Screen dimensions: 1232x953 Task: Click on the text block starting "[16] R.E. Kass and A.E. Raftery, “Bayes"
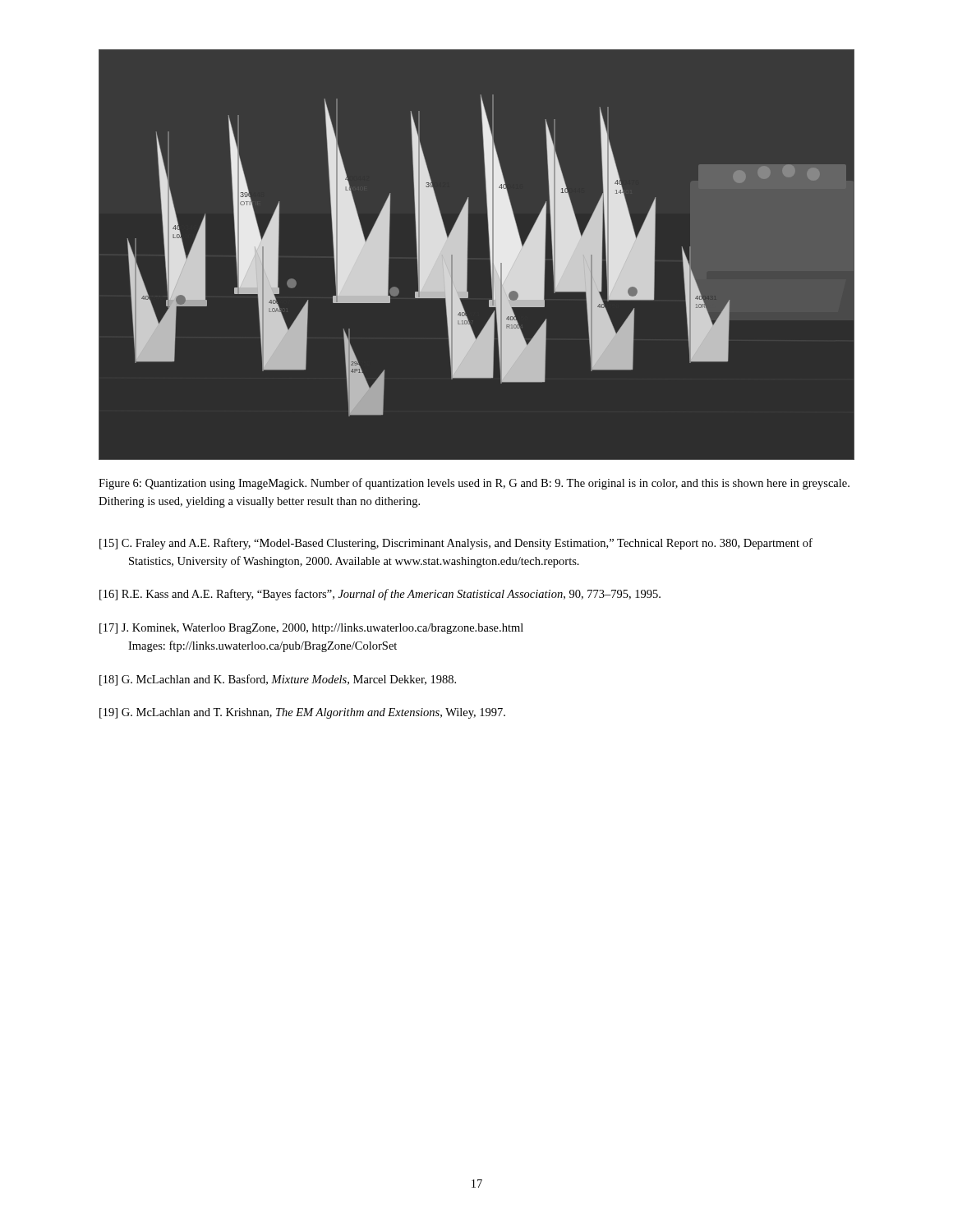pyautogui.click(x=380, y=594)
